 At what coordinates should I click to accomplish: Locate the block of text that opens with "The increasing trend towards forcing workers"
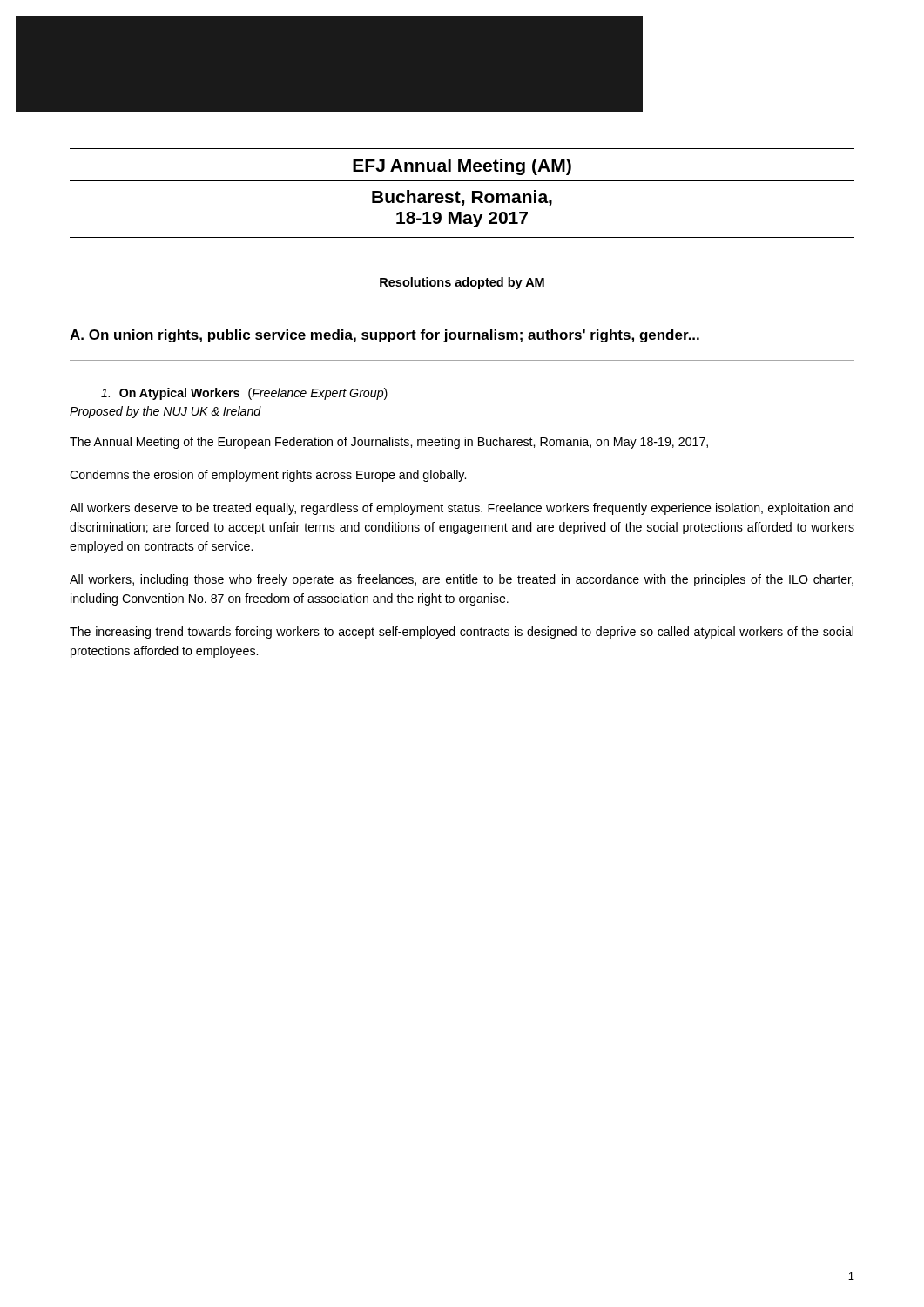462,641
